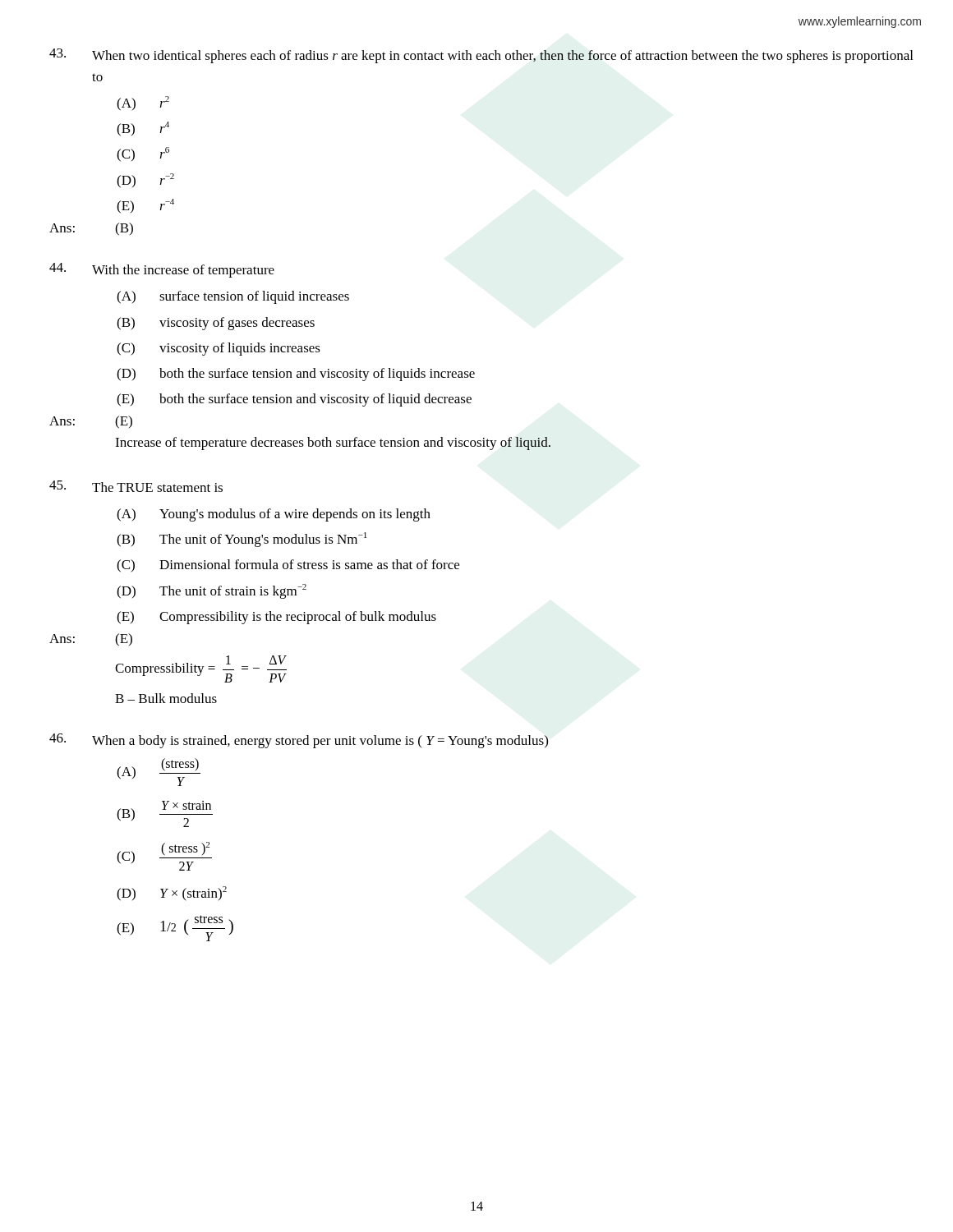
Task: Select the text starting "45. The TRUE"
Action: 136,486
